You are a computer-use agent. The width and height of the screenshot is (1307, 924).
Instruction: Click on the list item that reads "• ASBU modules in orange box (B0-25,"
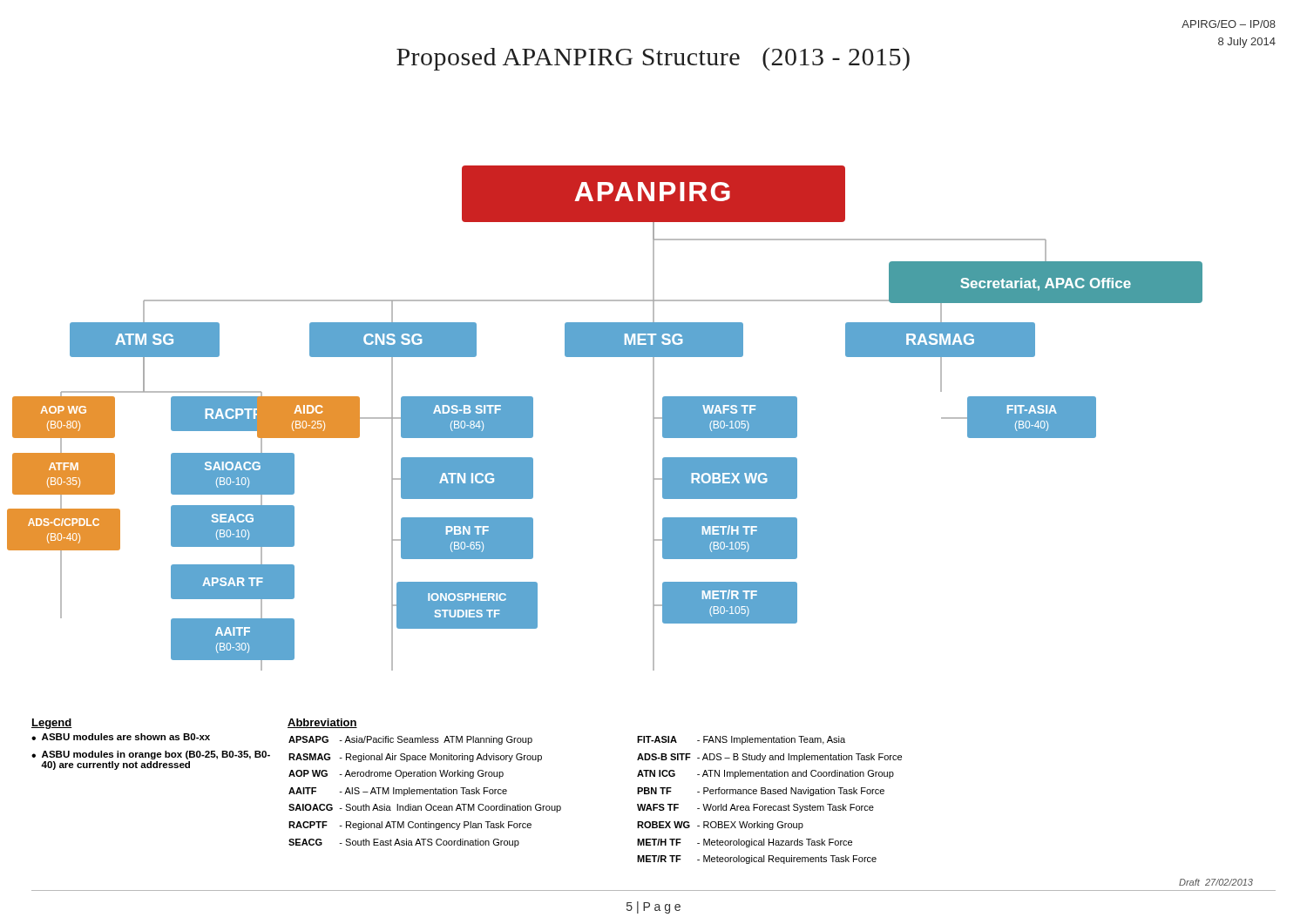tap(156, 759)
